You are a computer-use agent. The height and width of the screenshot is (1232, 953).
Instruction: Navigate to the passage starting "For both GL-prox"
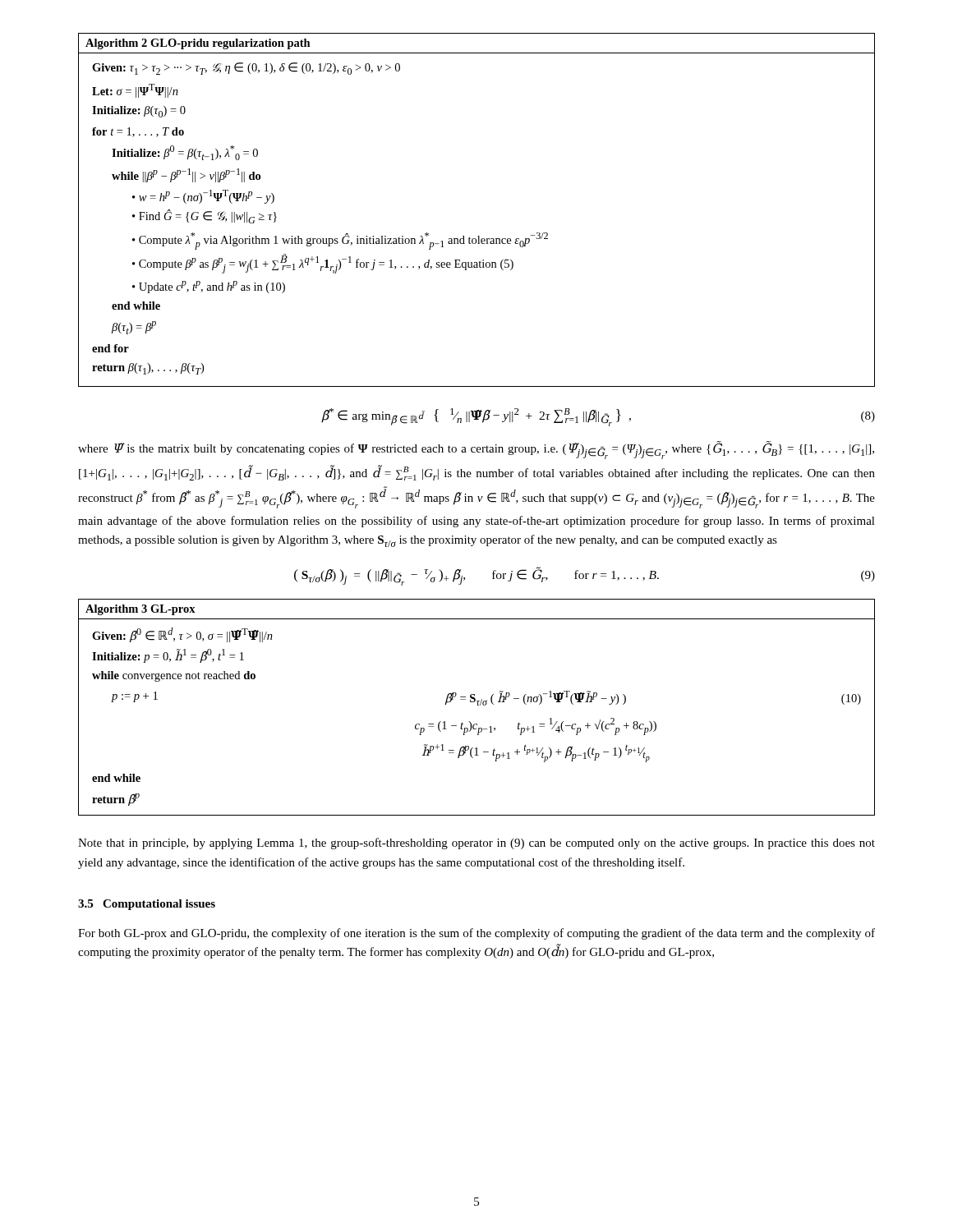coord(476,942)
